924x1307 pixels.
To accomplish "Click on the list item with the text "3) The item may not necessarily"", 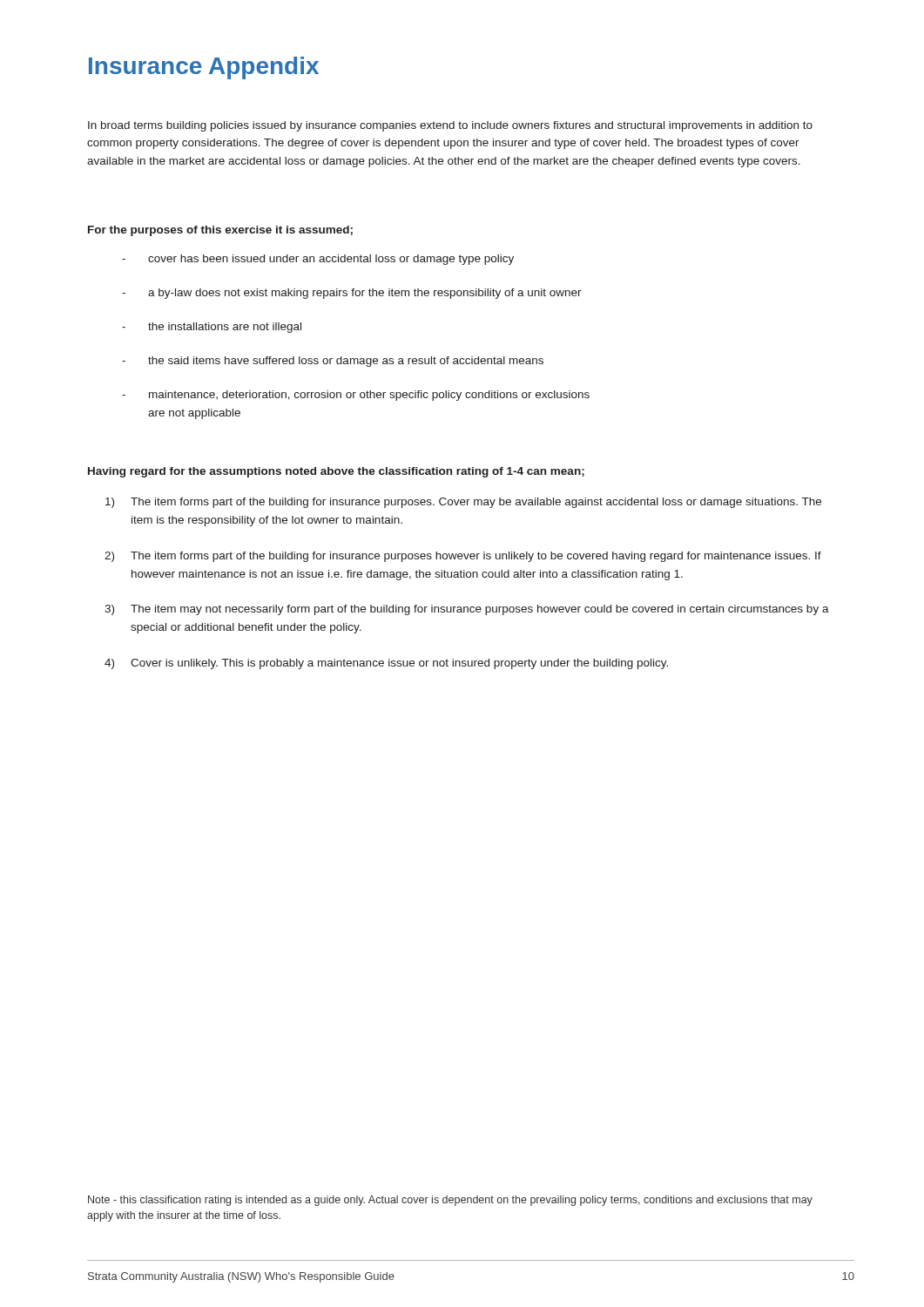I will click(x=471, y=619).
